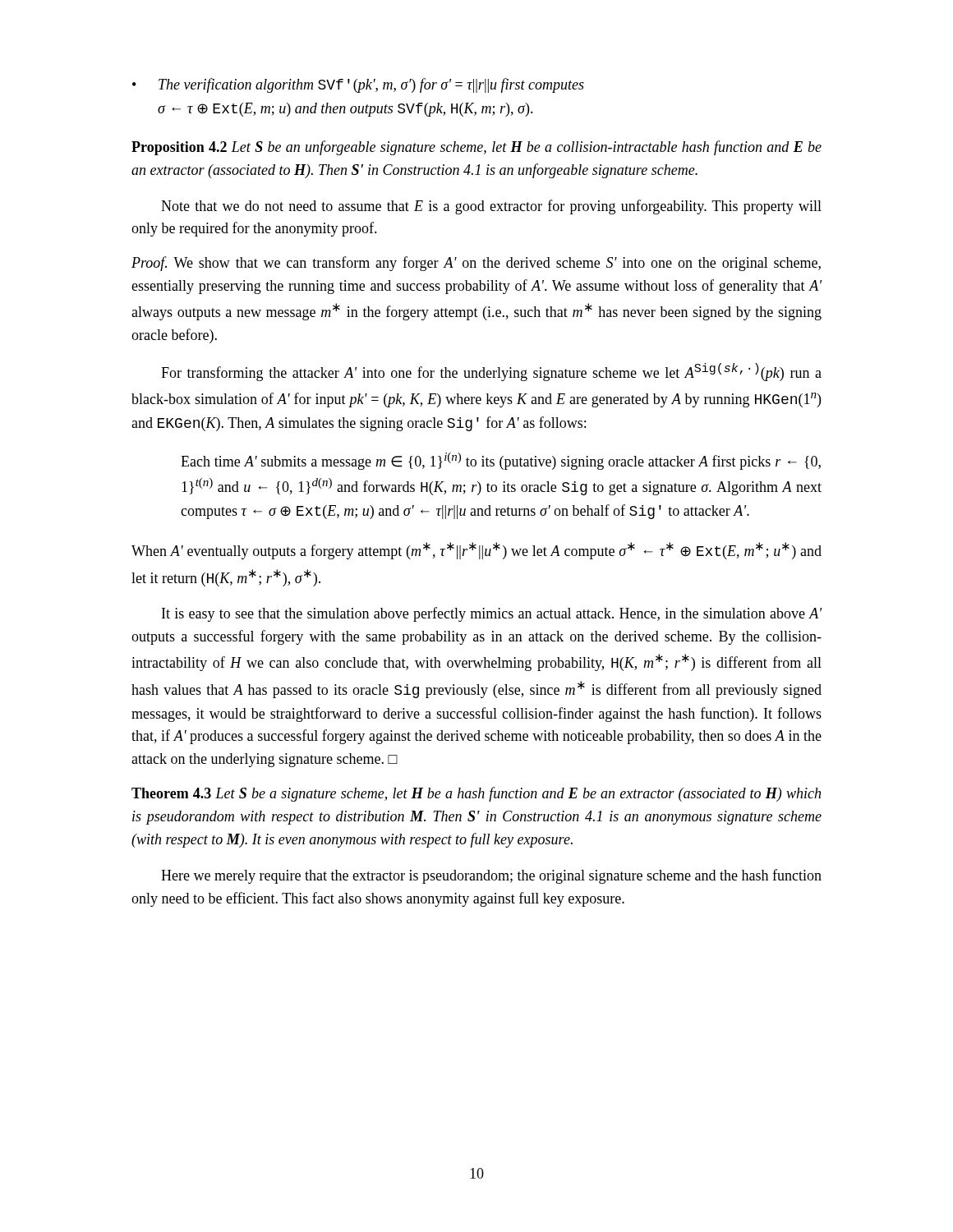Find the list item that reads "• The verification algorithm SVf'(pk', m, σ') for"
953x1232 pixels.
(x=476, y=98)
